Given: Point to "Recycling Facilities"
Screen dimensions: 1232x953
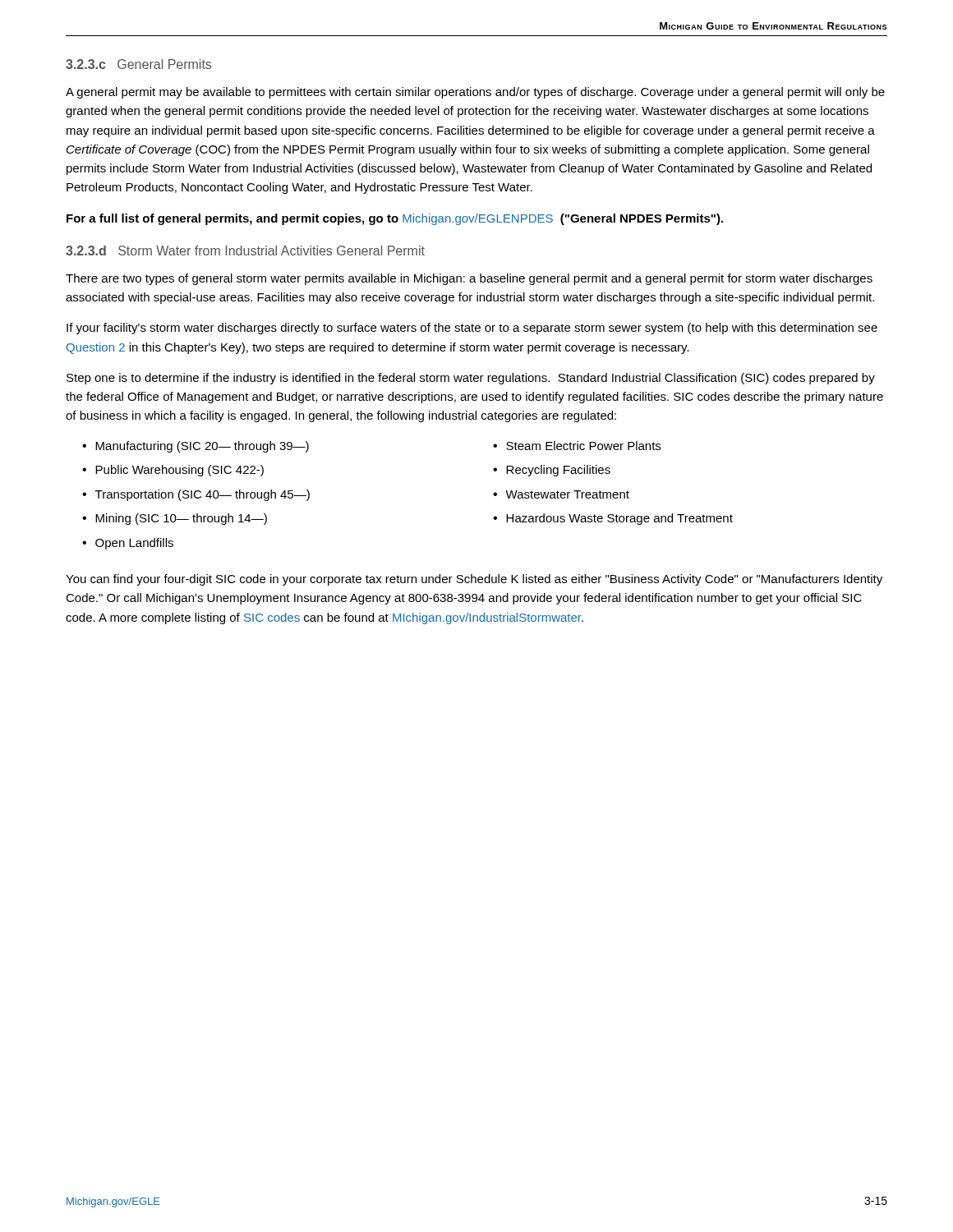Looking at the screenshot, I should (558, 469).
